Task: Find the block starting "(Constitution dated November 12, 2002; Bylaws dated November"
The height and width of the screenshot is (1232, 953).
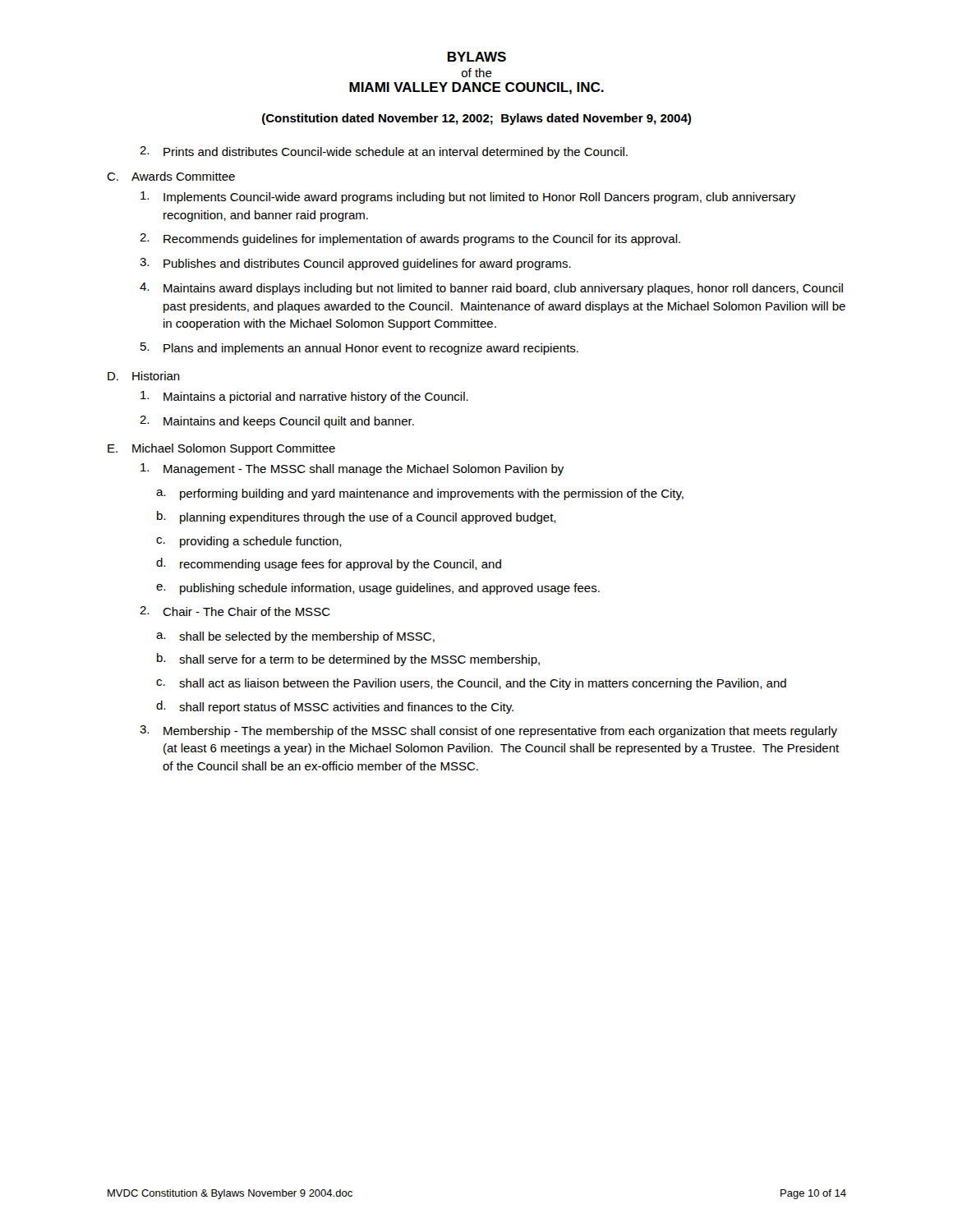Action: 476,118
